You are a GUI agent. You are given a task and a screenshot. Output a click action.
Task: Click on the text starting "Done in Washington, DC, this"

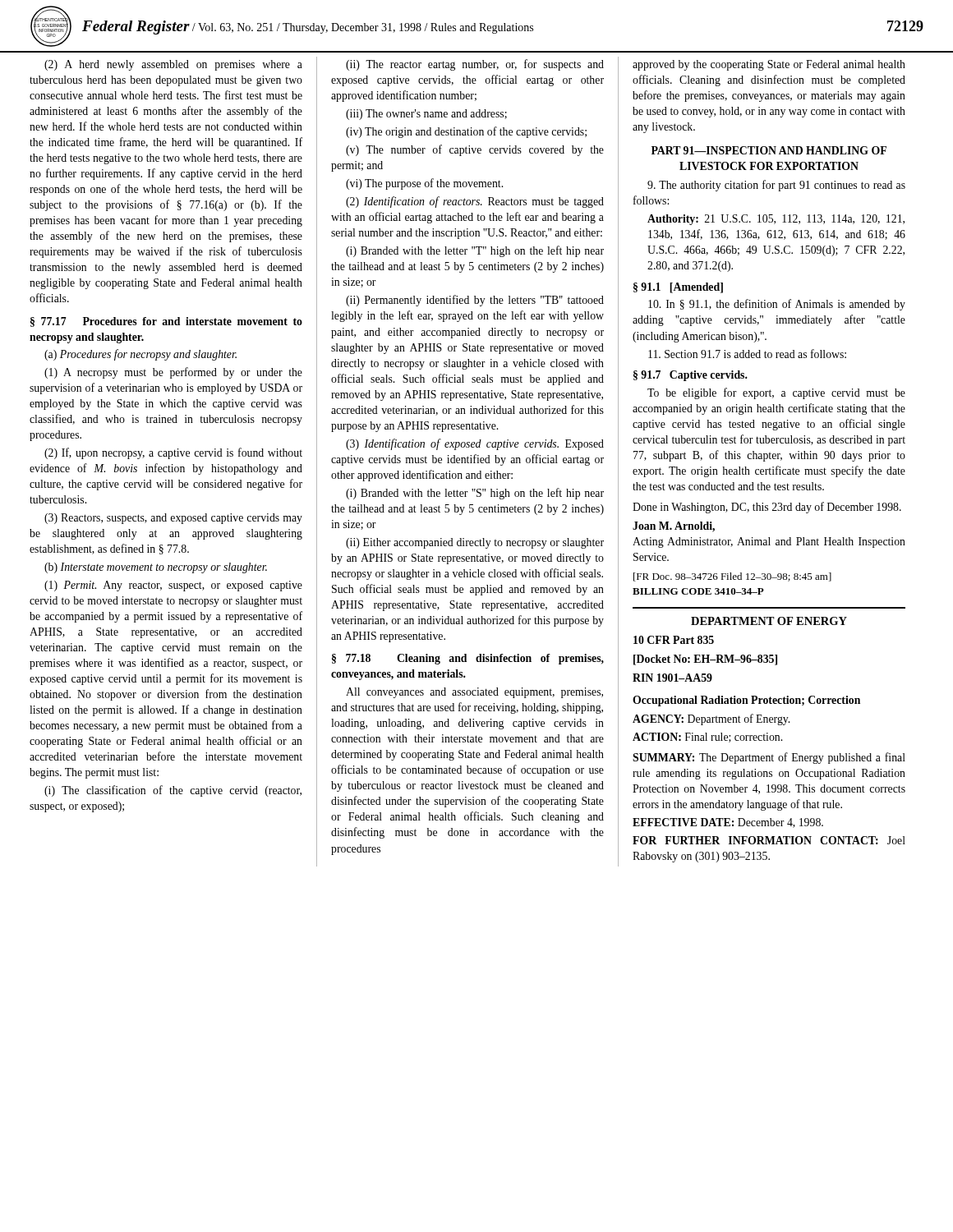coord(769,507)
